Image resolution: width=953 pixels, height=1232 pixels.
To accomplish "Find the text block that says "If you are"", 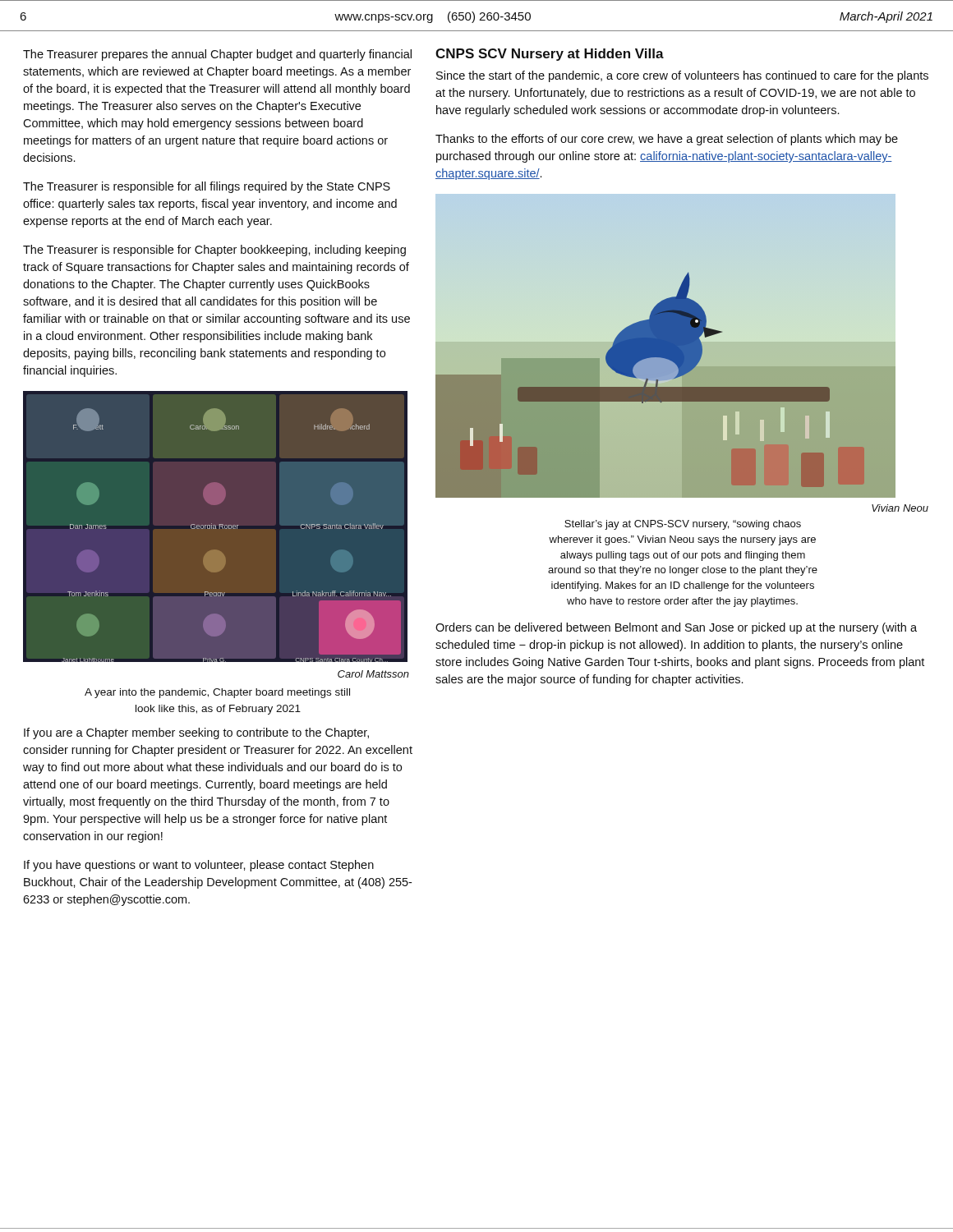I will (218, 785).
